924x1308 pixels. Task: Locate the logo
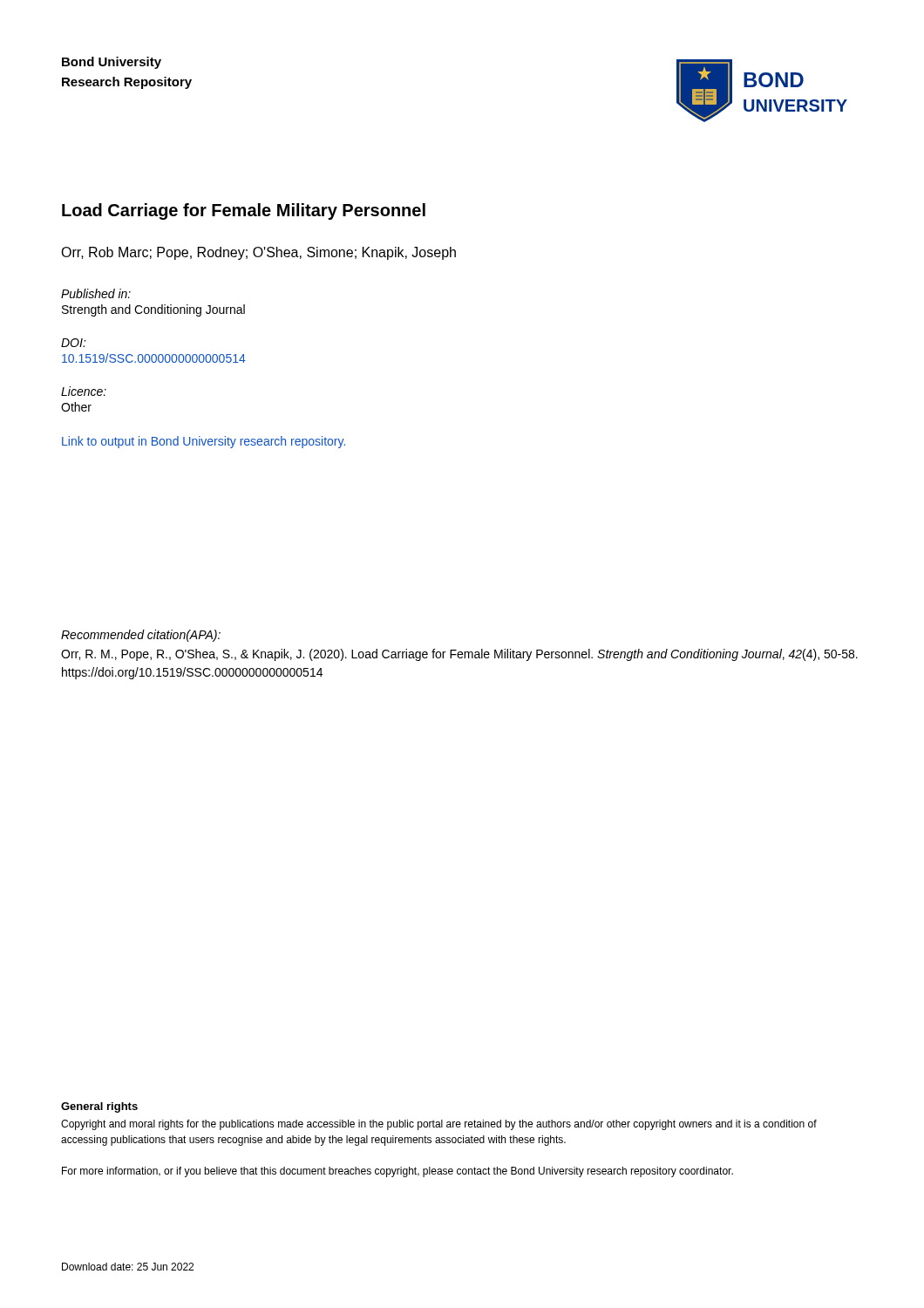tap(767, 98)
